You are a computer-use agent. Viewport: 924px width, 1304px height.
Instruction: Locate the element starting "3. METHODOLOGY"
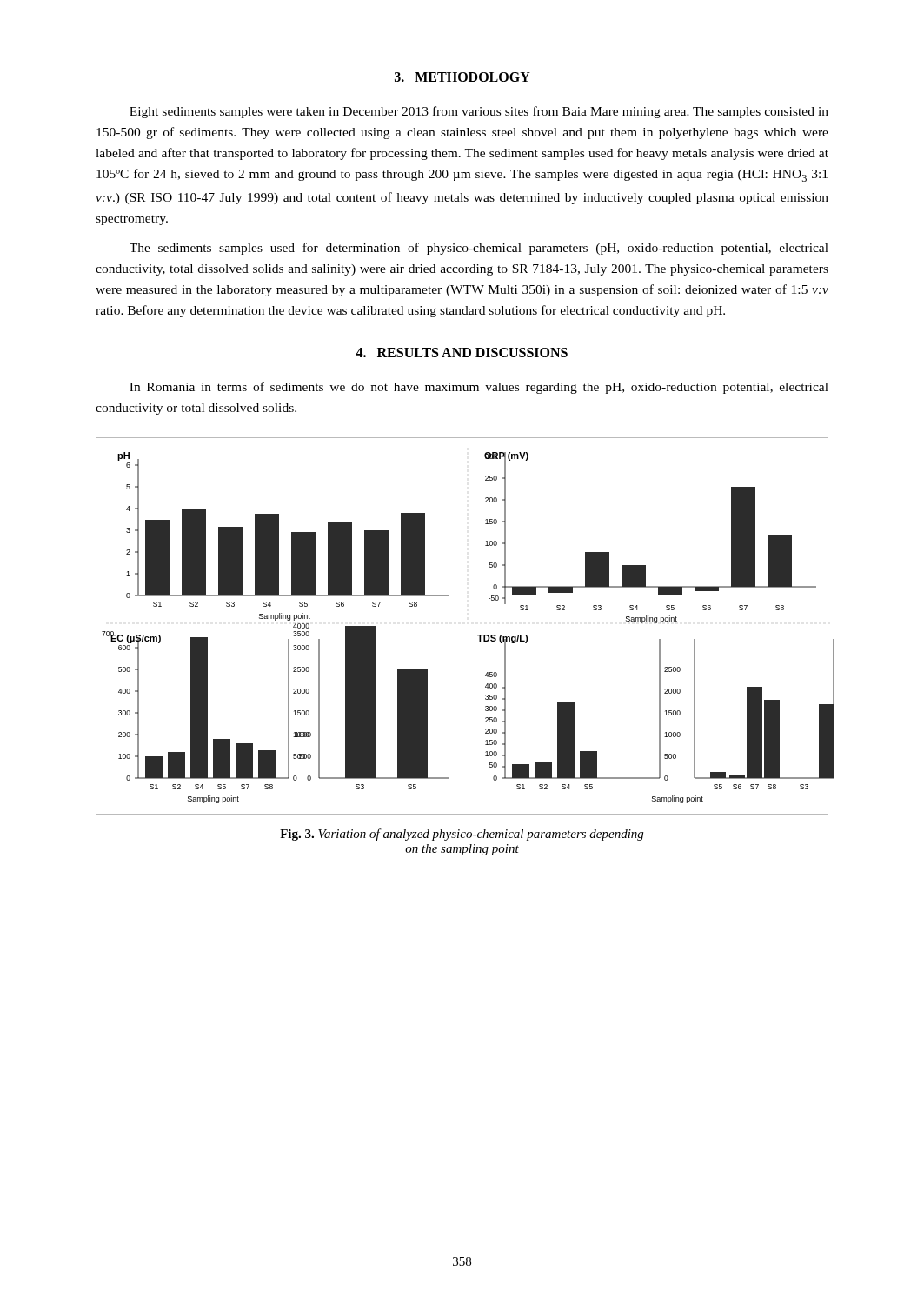[x=462, y=77]
